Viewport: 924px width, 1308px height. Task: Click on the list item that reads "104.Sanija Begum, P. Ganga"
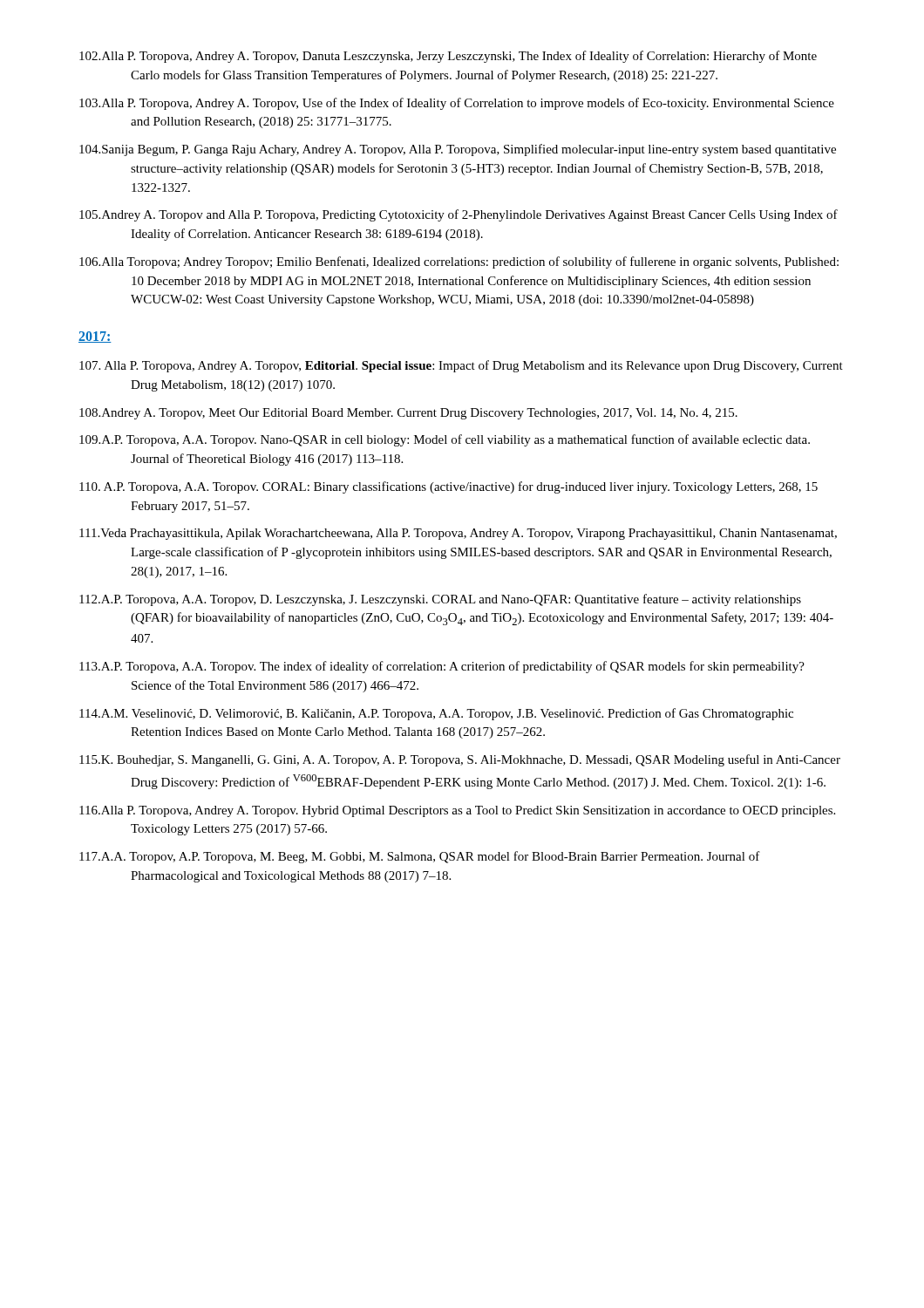point(457,168)
